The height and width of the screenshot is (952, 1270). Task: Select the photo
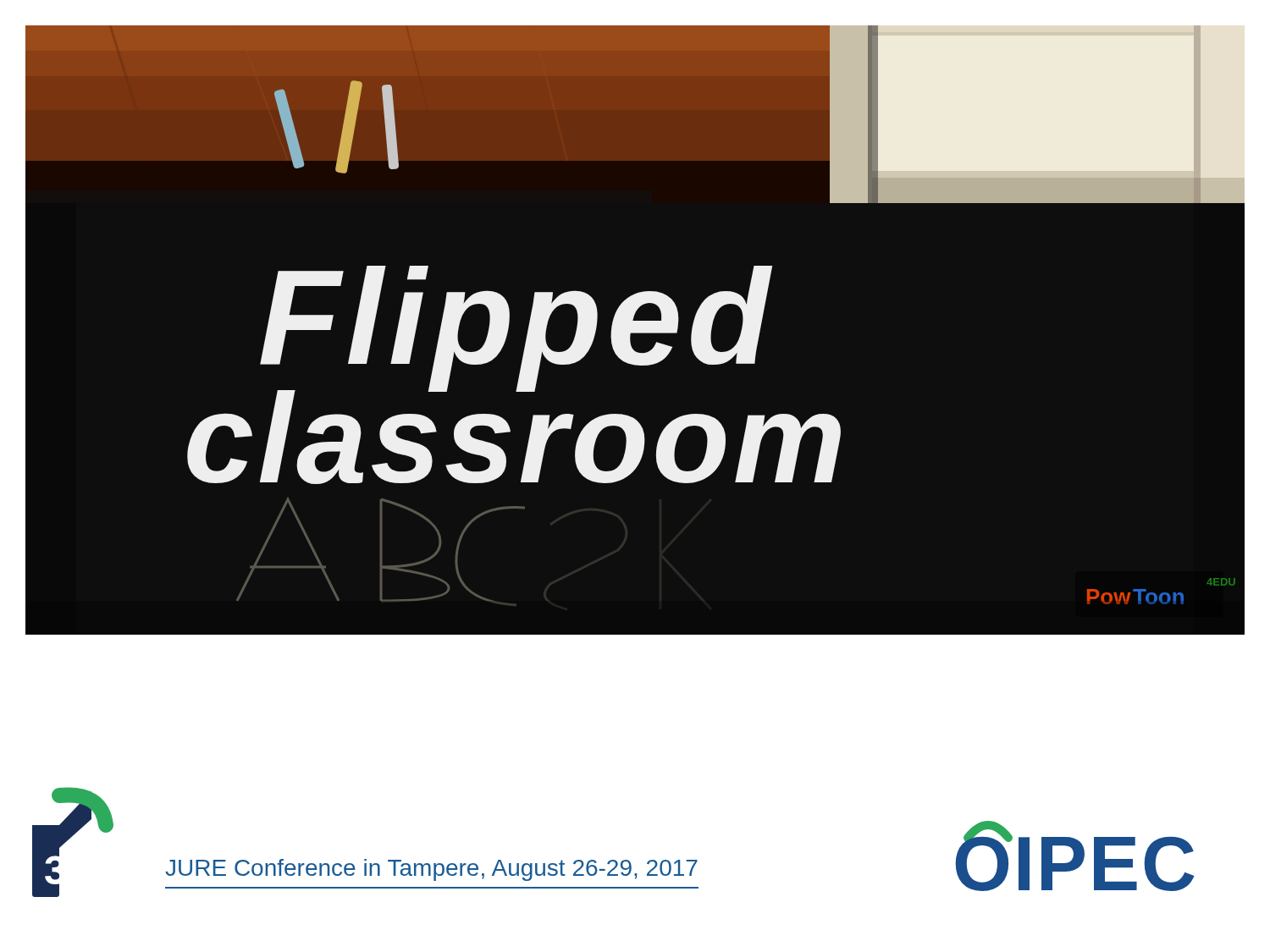pyautogui.click(x=635, y=330)
